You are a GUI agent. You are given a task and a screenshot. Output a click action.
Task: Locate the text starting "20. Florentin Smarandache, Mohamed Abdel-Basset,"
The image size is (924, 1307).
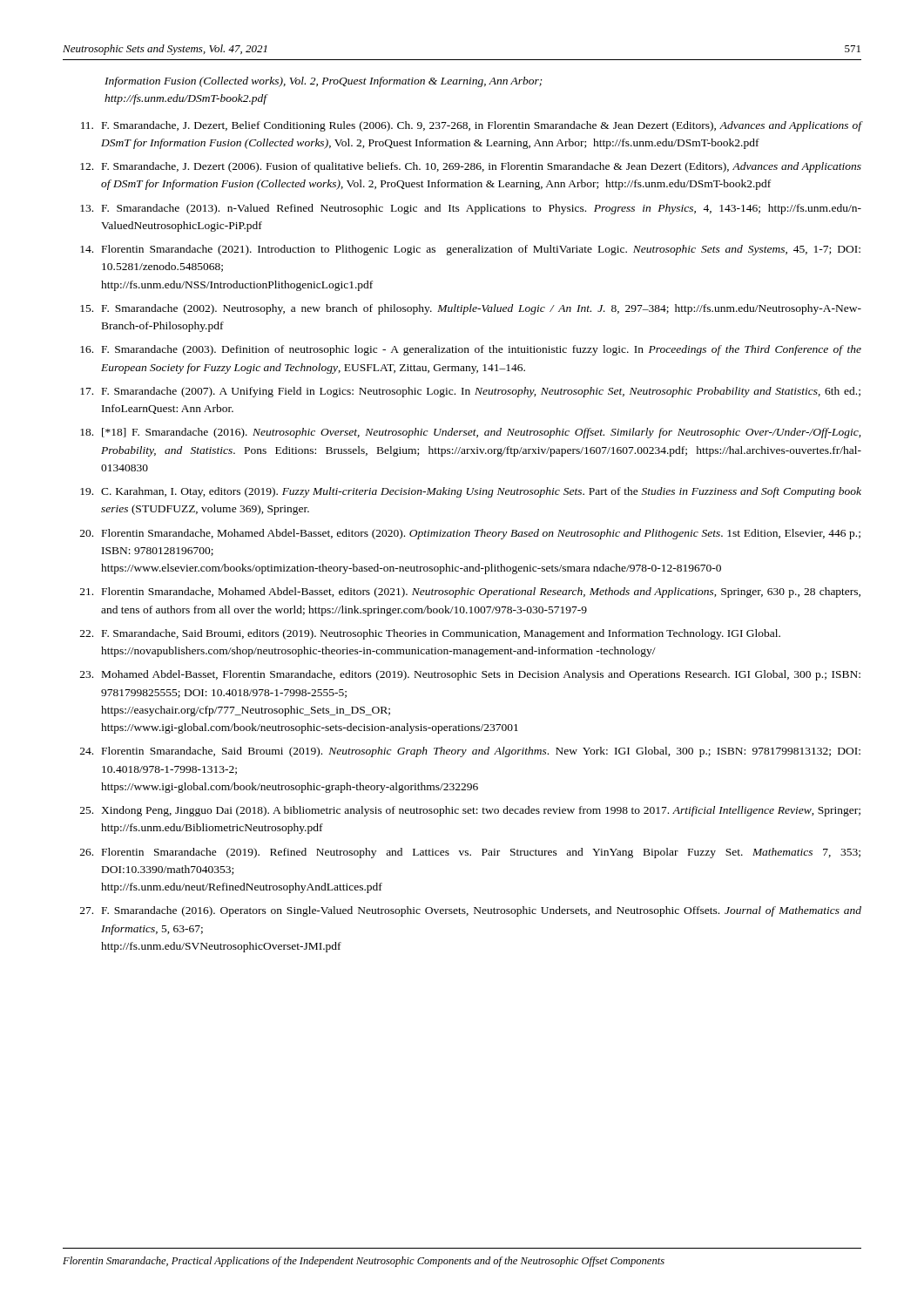(x=470, y=534)
